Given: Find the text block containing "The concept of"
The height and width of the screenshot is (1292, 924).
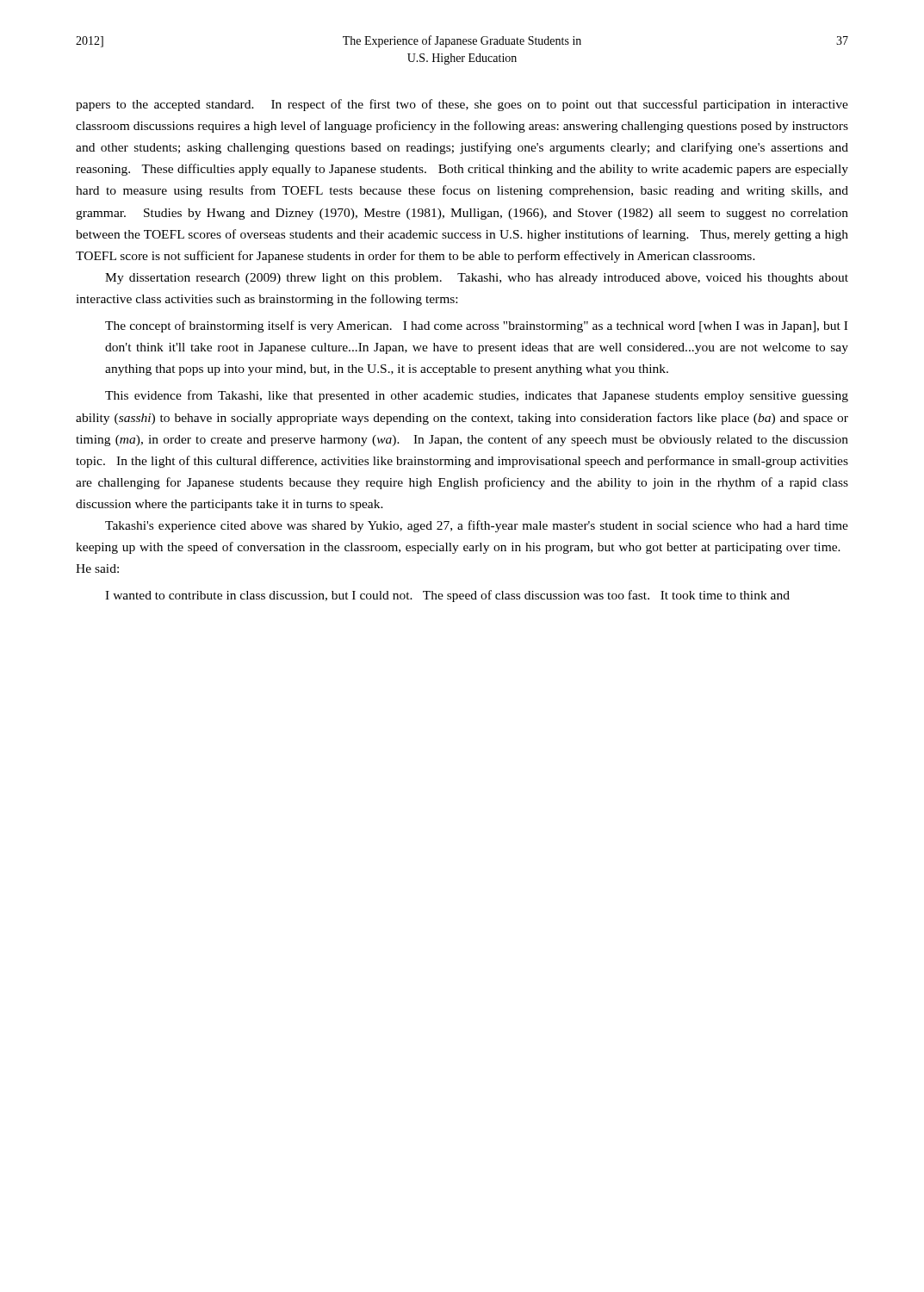Looking at the screenshot, I should click(477, 347).
